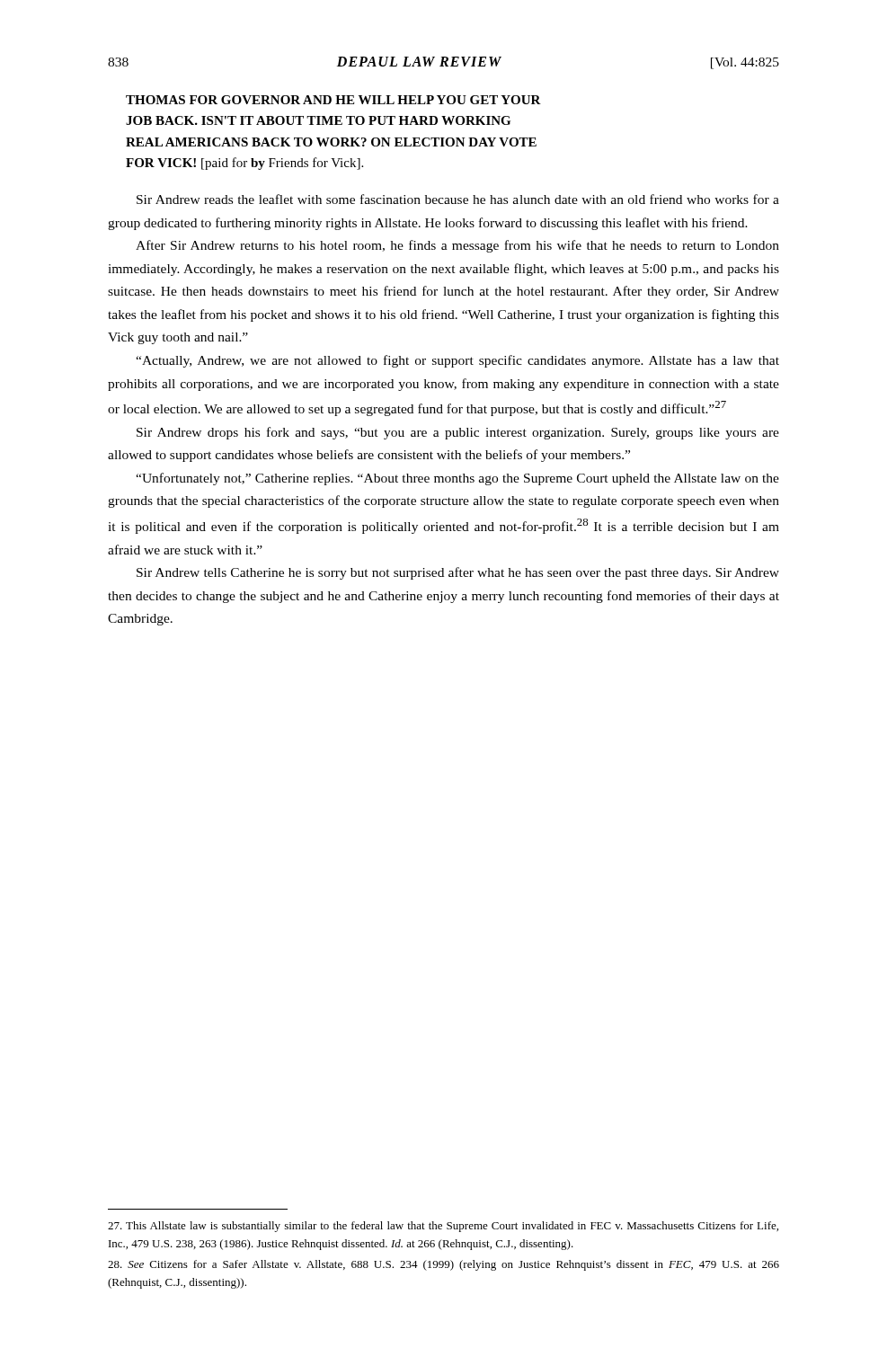Click on the footnote that says "This Allstate law is substantially similar to"
The width and height of the screenshot is (896, 1348).
click(x=444, y=1234)
